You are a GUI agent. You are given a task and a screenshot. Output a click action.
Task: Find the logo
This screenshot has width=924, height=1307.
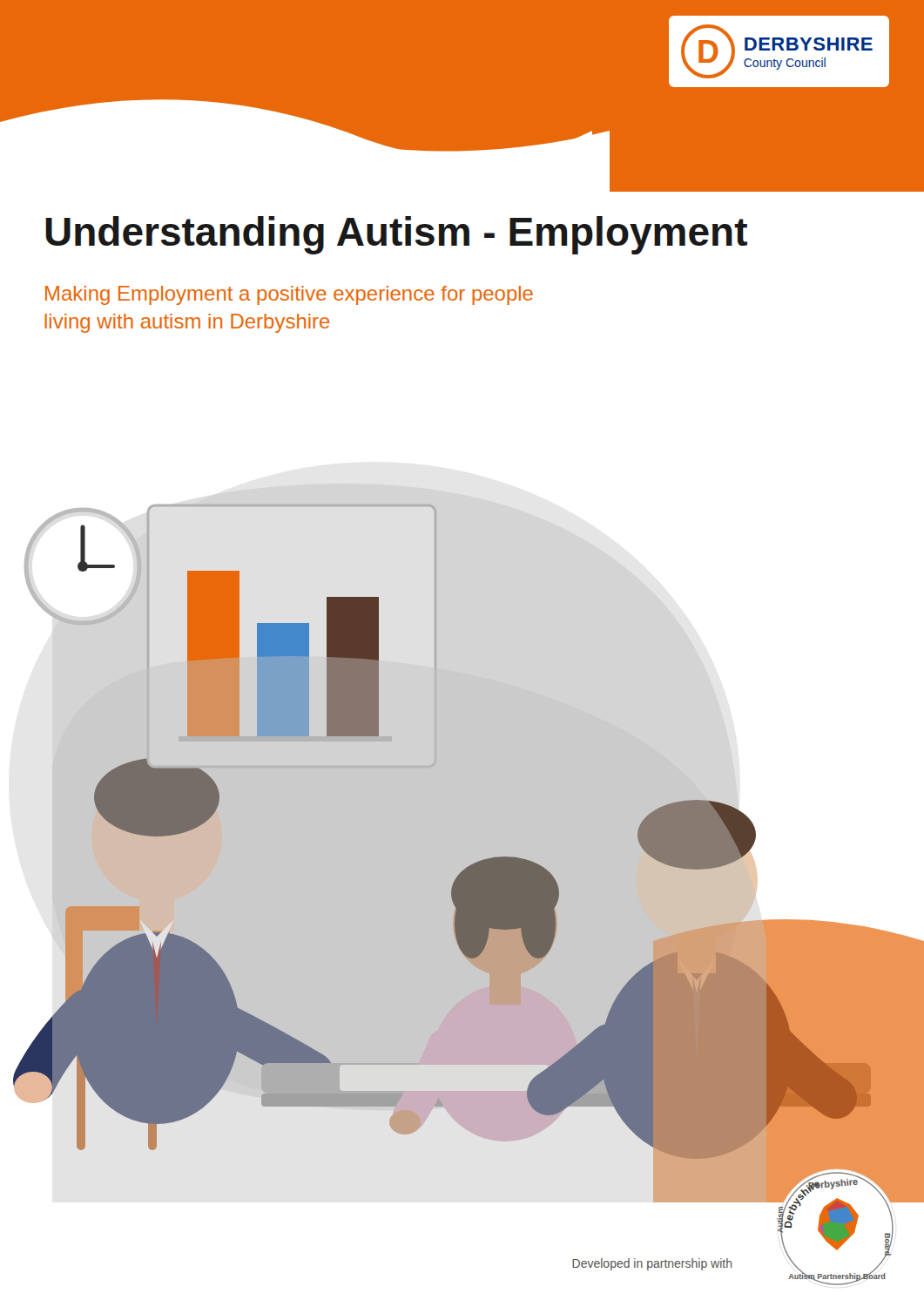(837, 1229)
